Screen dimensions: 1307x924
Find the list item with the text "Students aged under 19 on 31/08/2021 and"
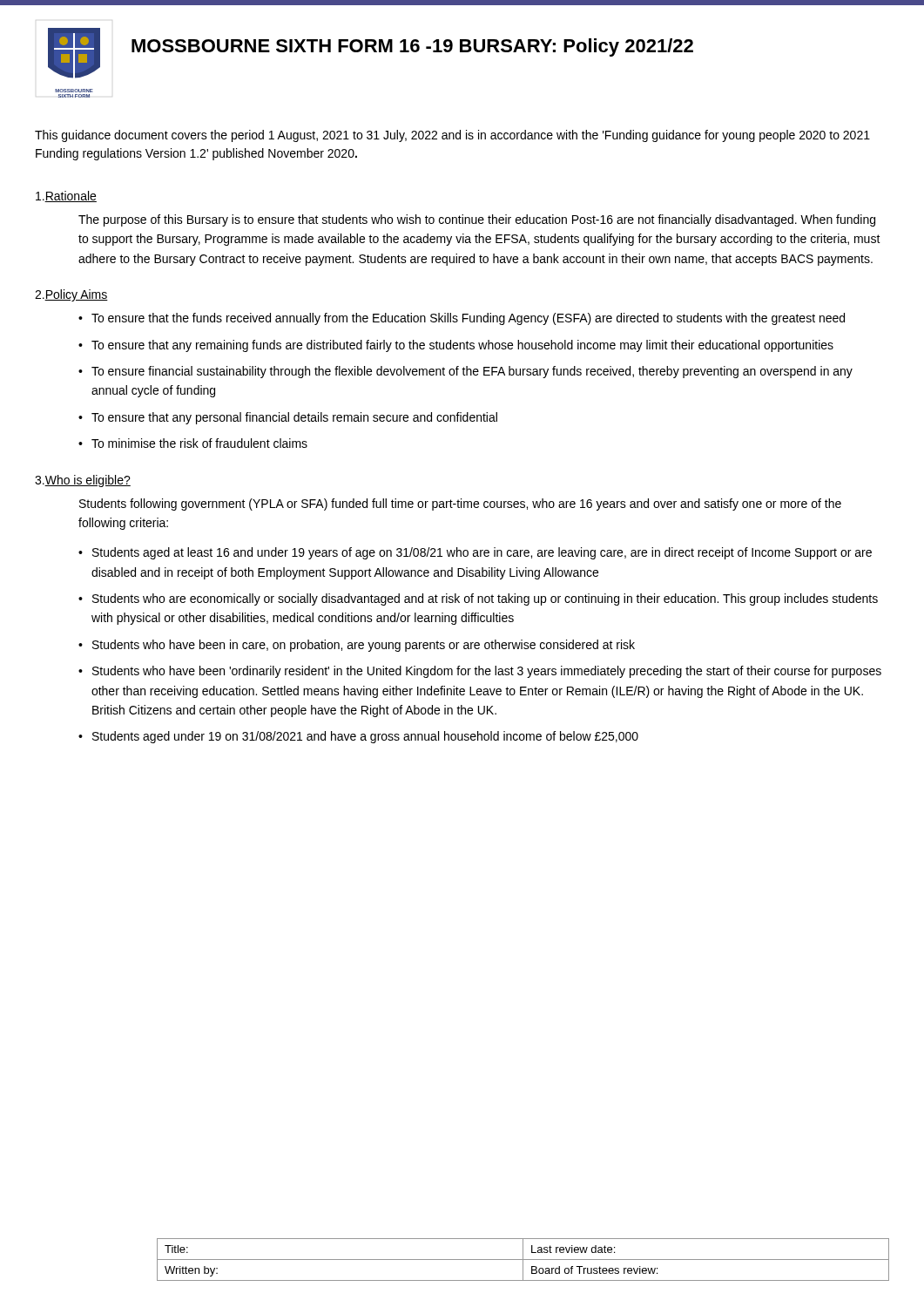[x=365, y=737]
